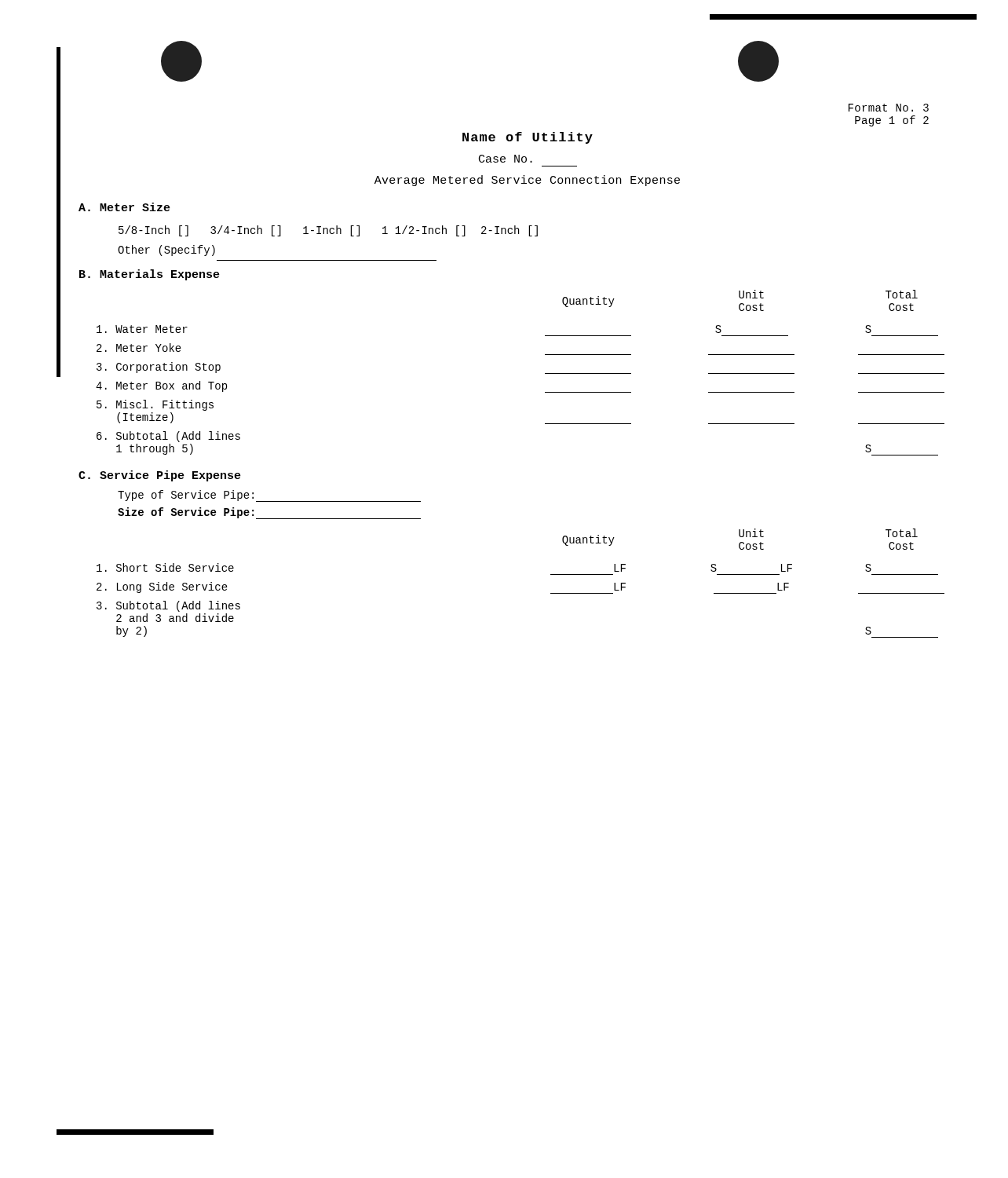Click on the text block that says "Size of Service"

click(x=269, y=513)
